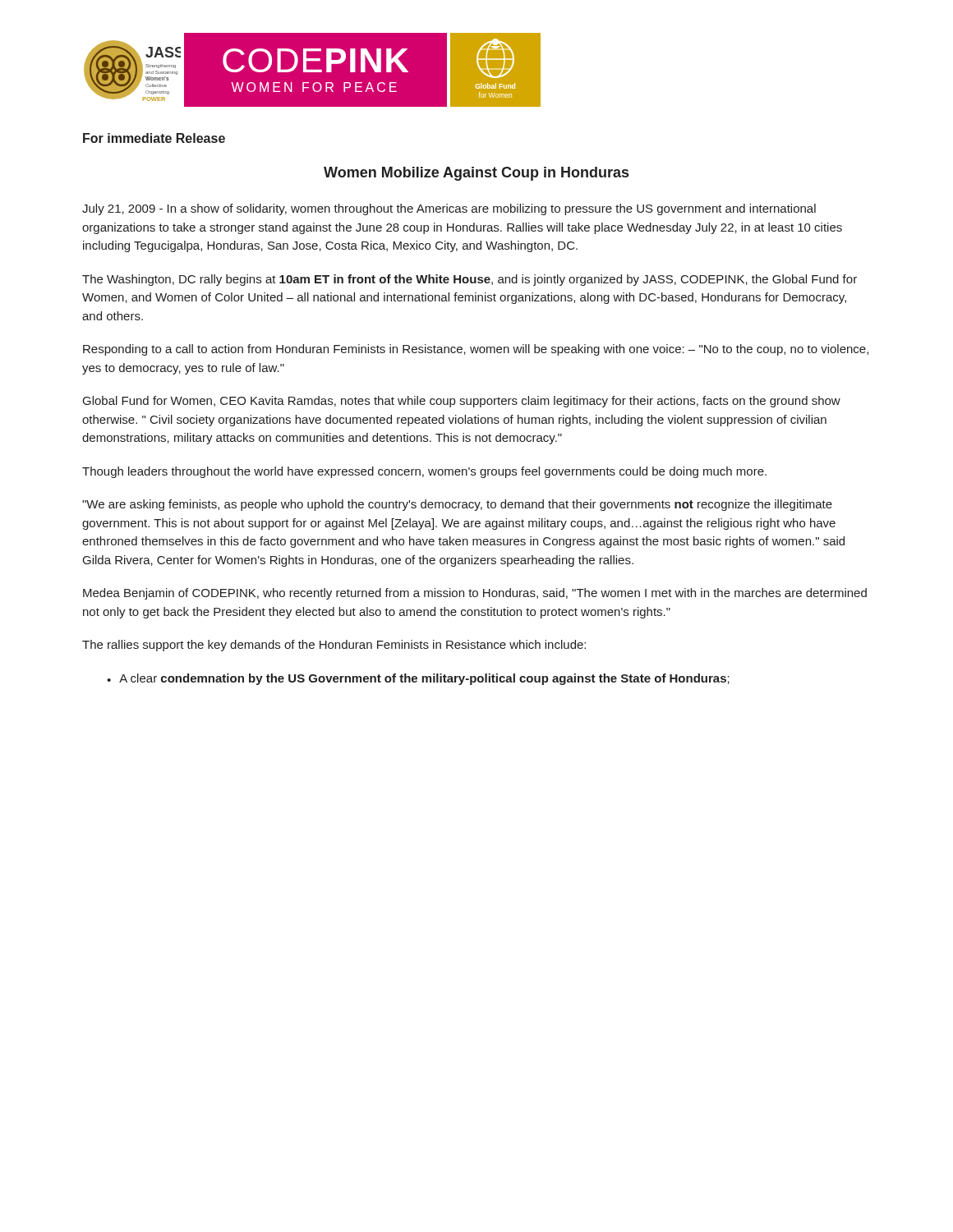Where does it say "For immediate Release"?

pos(154,138)
